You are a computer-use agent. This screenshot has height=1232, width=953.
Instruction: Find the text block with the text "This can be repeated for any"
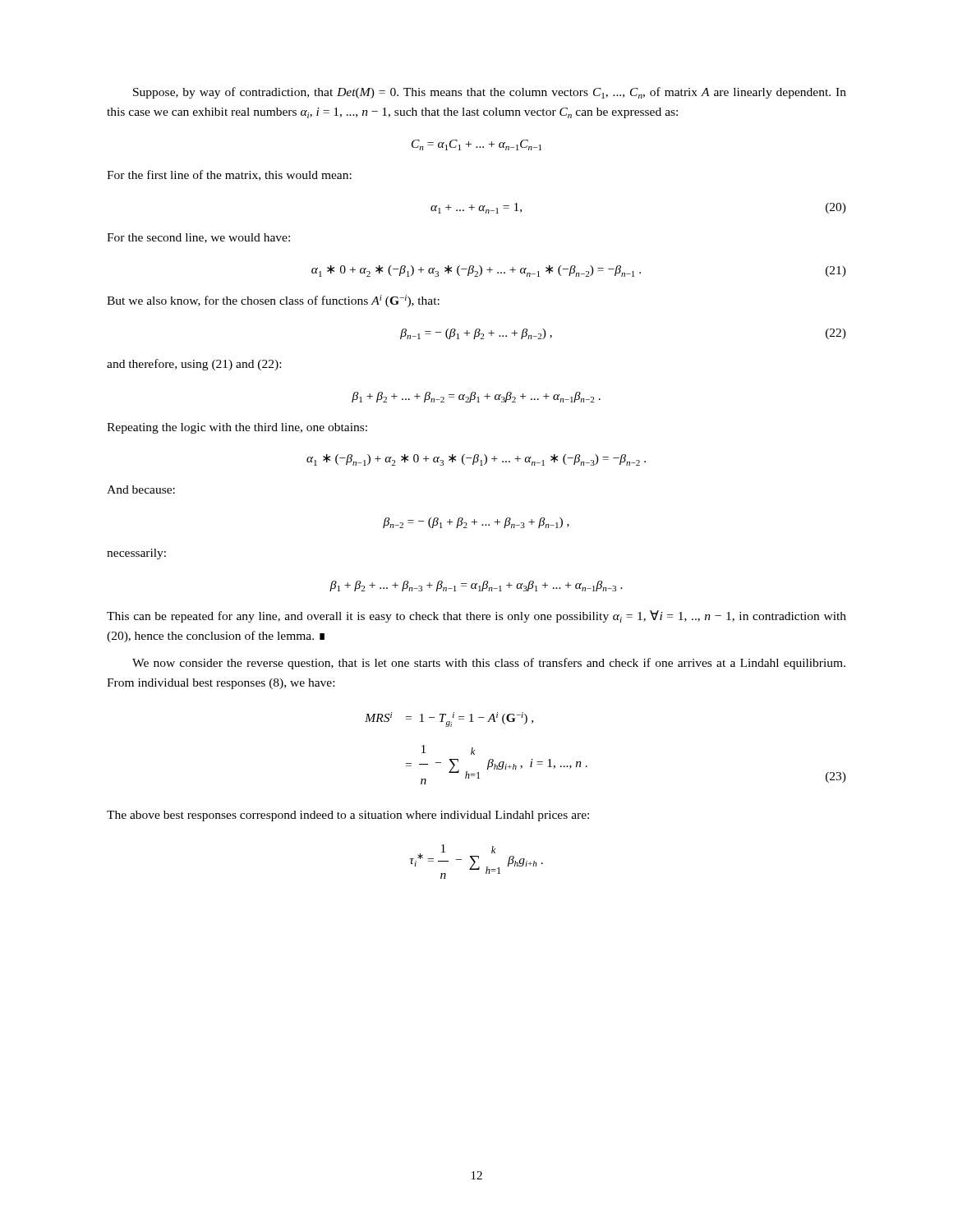point(476,625)
